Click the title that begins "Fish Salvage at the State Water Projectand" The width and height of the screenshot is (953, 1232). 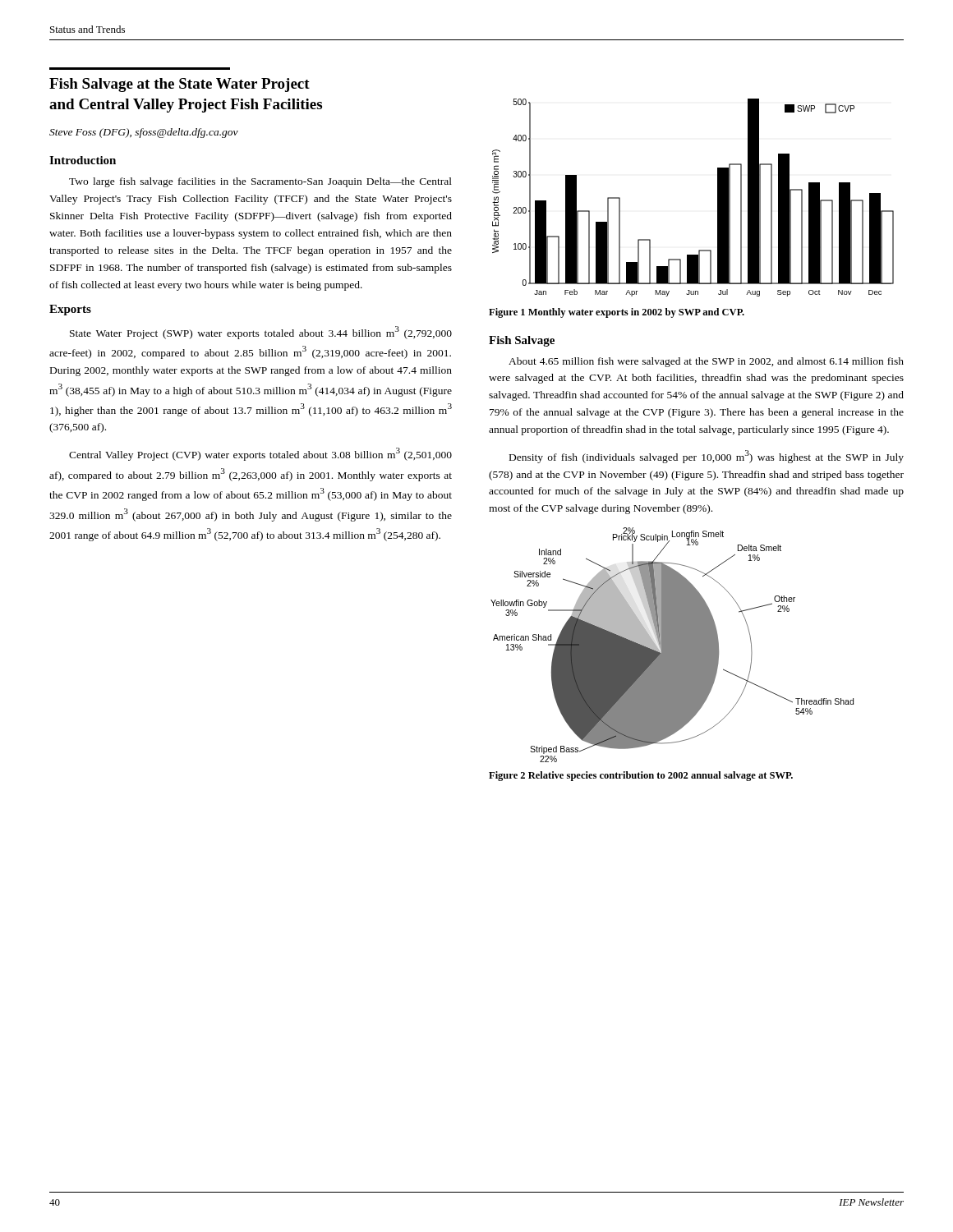[x=186, y=94]
